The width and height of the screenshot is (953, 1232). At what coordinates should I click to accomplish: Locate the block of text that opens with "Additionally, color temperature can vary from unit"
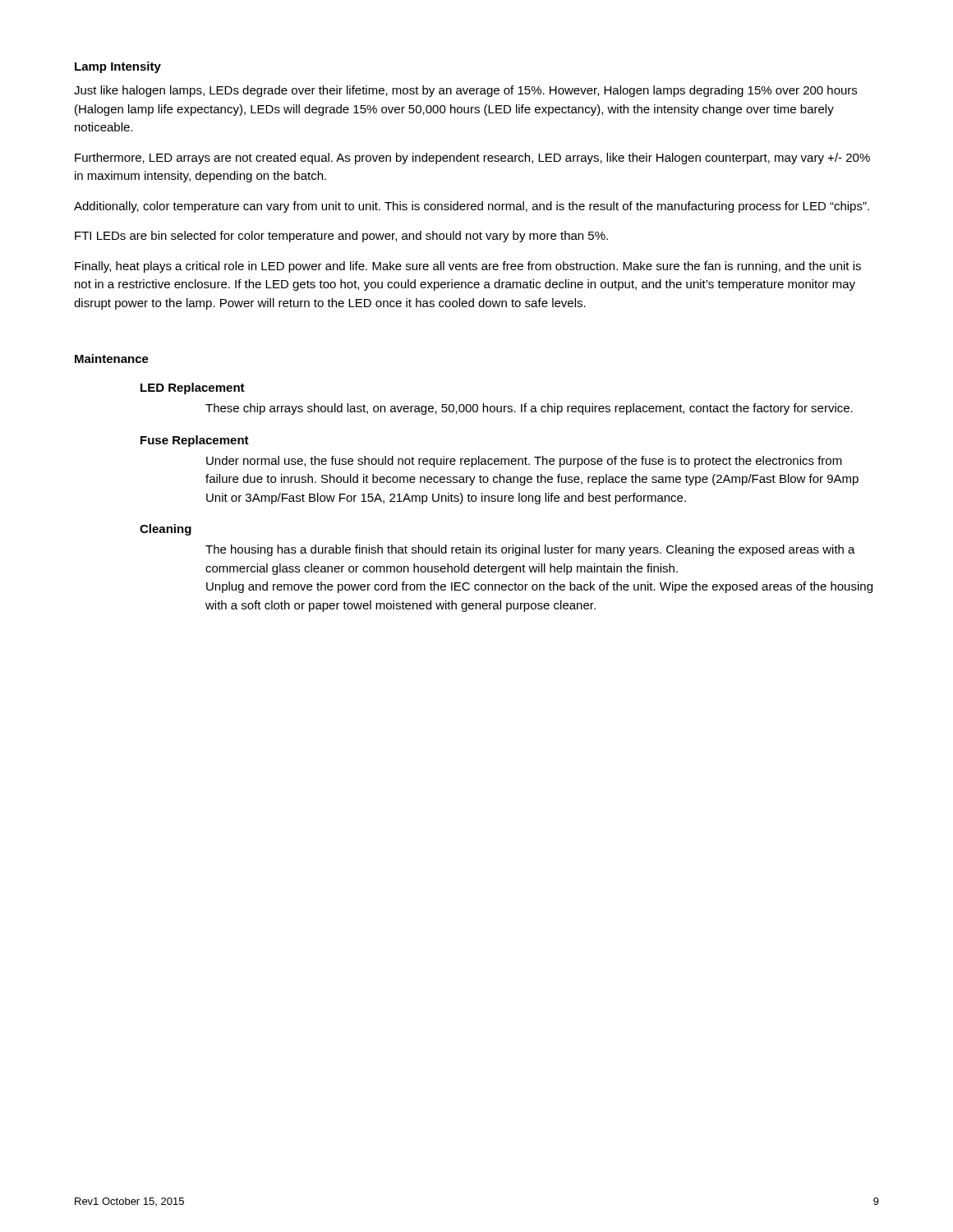click(472, 205)
